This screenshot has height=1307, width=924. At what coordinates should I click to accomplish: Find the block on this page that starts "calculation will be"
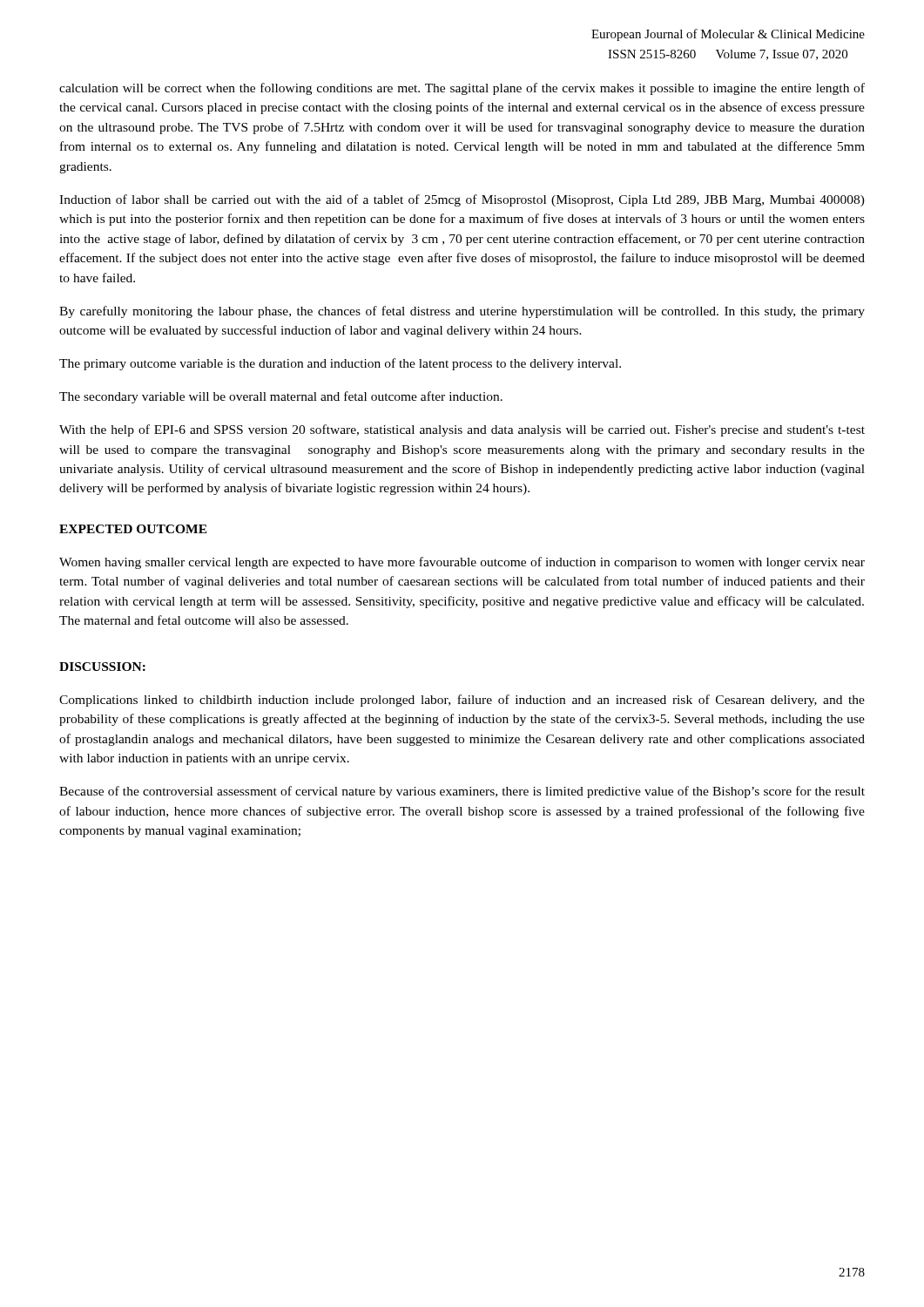click(x=462, y=127)
